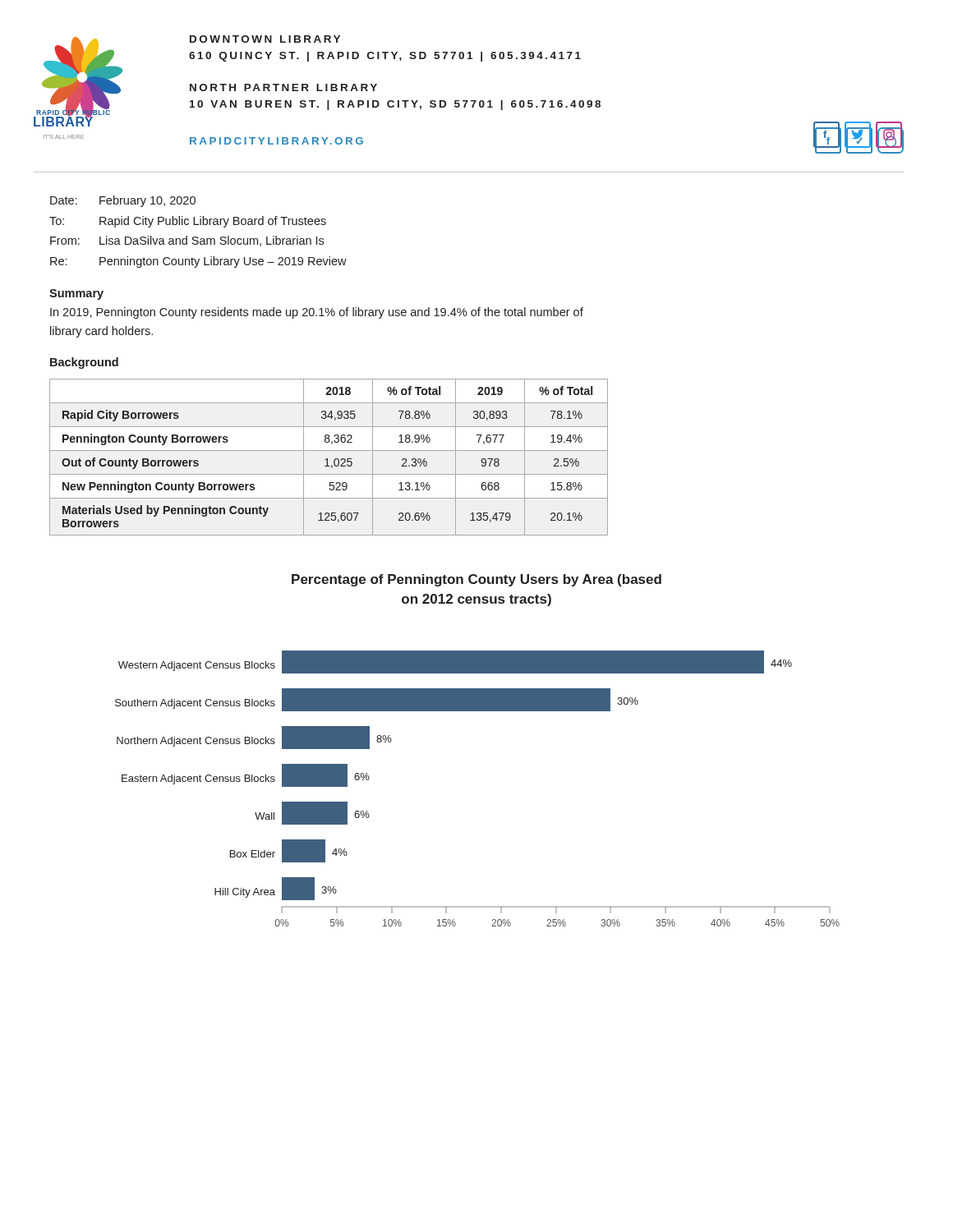Select a table
Viewport: 953px width, 1232px height.
coord(476,457)
